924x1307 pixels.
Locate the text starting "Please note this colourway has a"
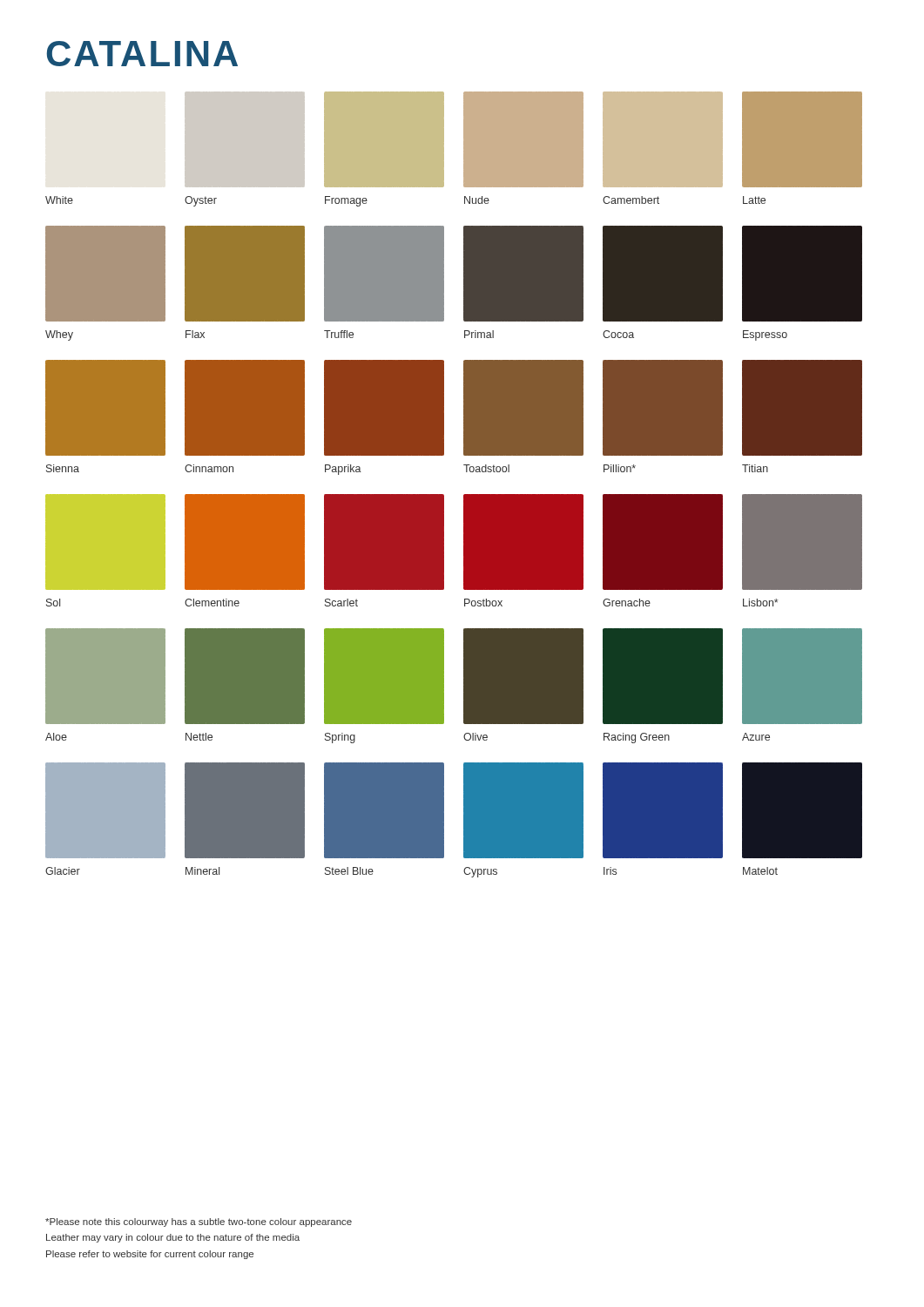[x=199, y=1238]
